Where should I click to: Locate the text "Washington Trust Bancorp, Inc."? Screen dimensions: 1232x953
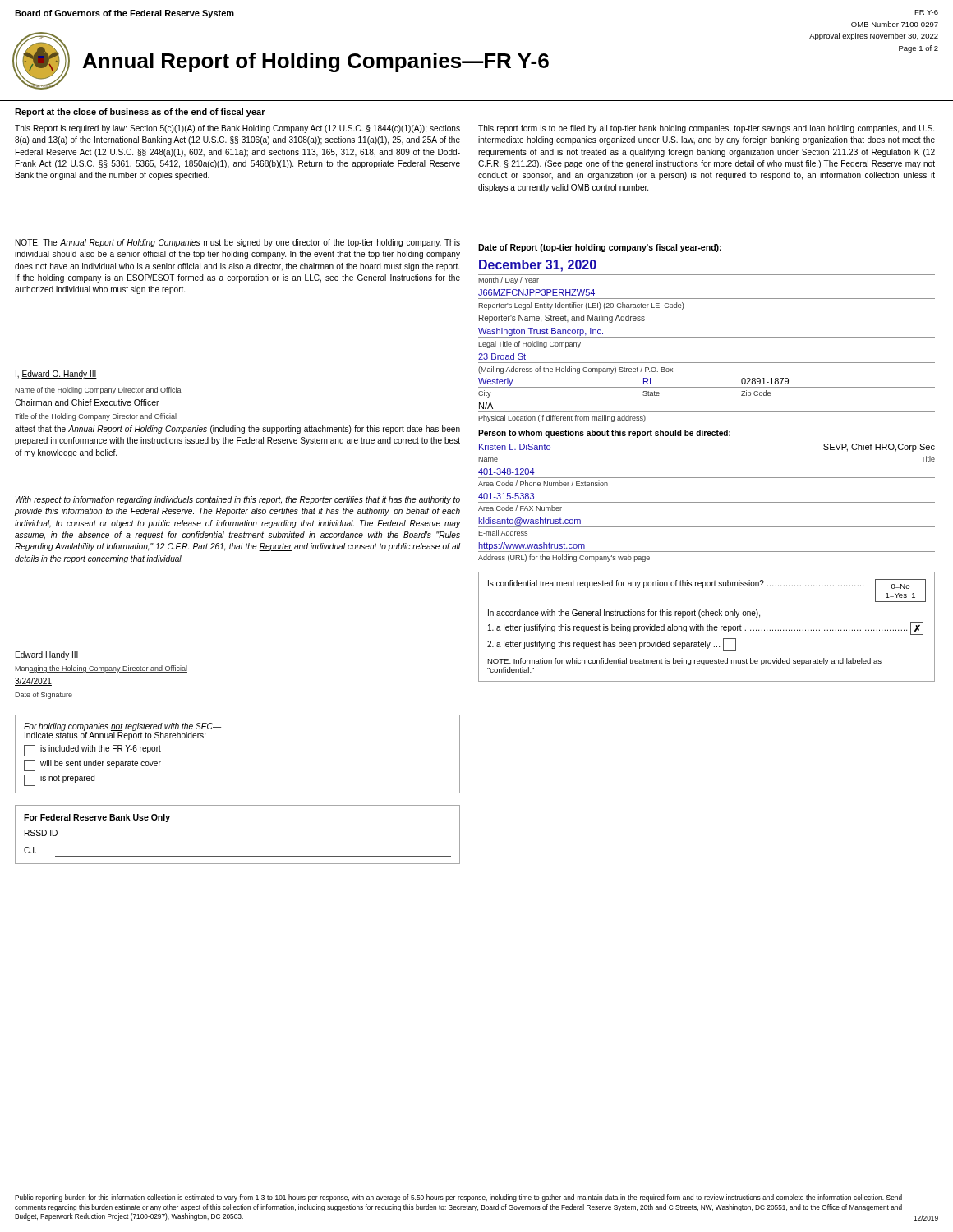click(541, 331)
